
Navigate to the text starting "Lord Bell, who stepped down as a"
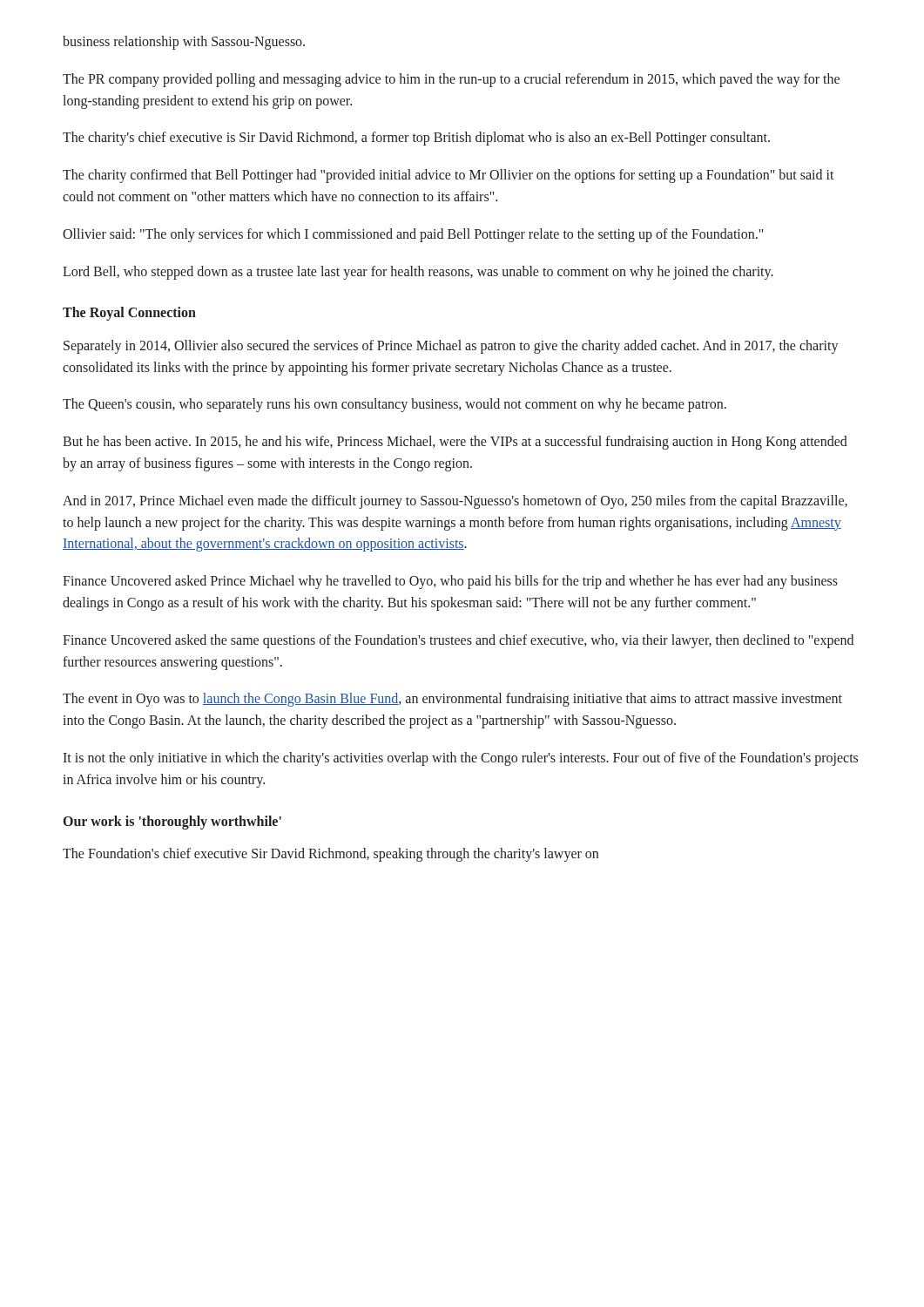[x=418, y=271]
